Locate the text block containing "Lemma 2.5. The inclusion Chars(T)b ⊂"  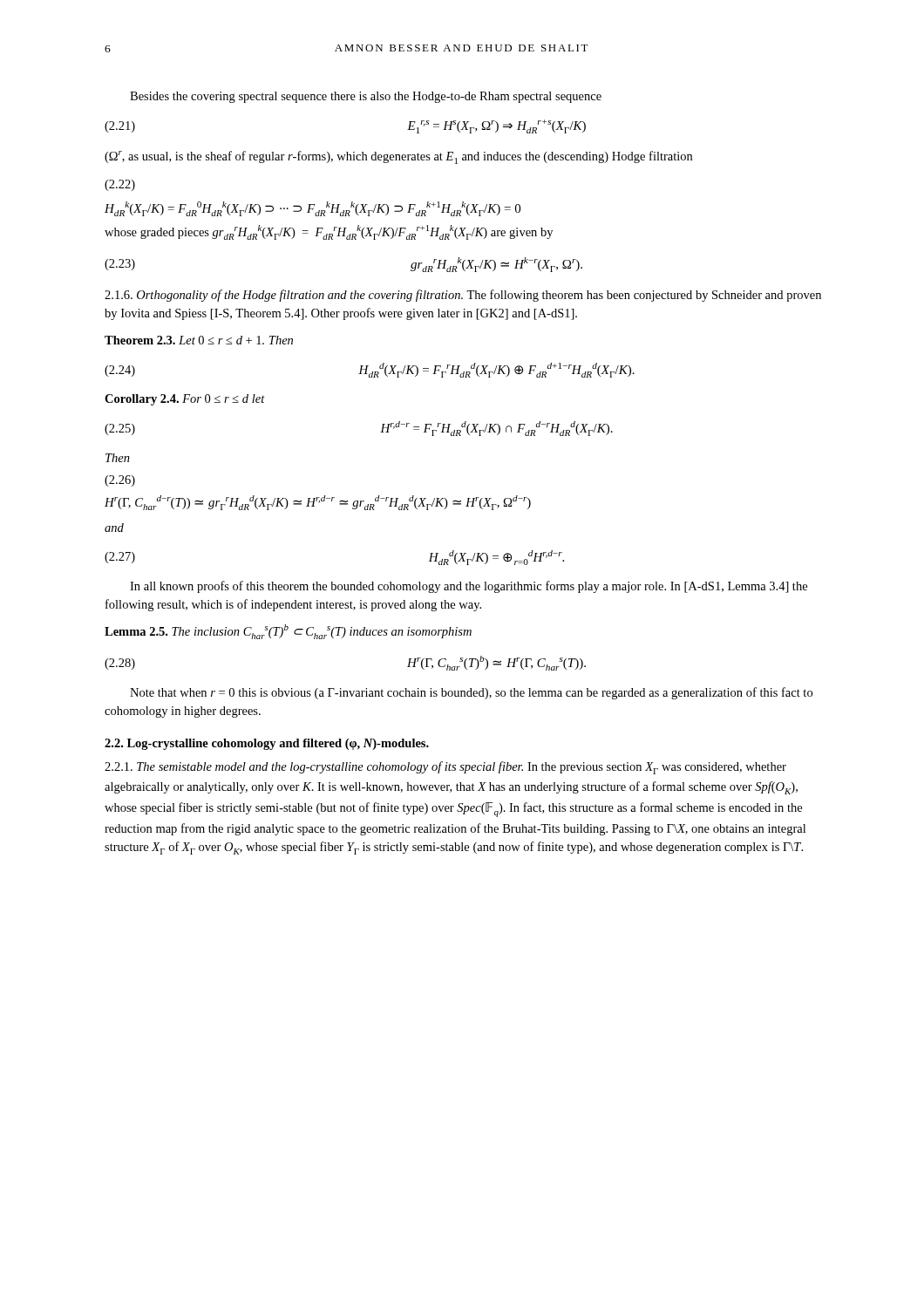(x=466, y=632)
